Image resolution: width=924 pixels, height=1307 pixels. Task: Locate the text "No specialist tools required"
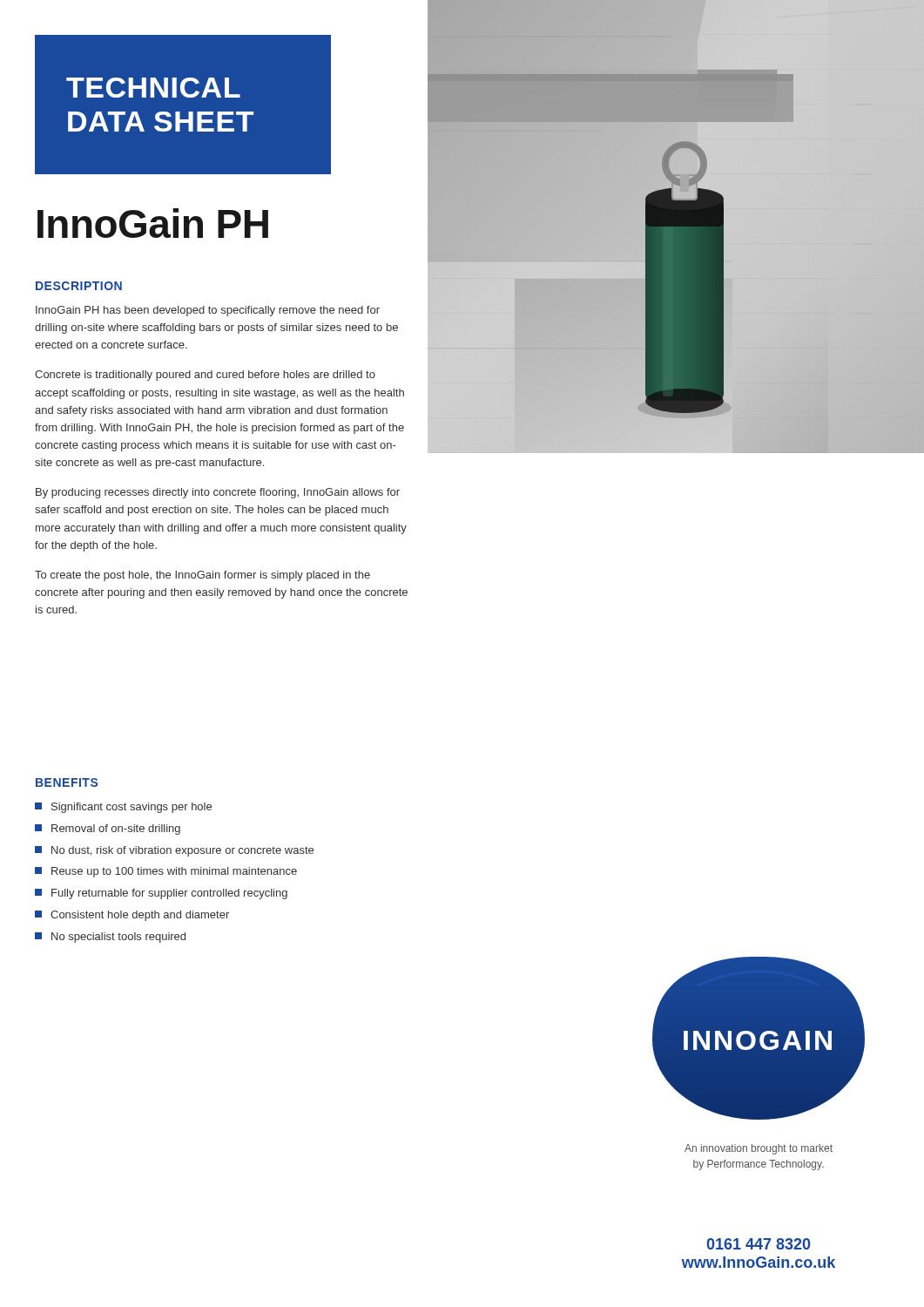(111, 937)
